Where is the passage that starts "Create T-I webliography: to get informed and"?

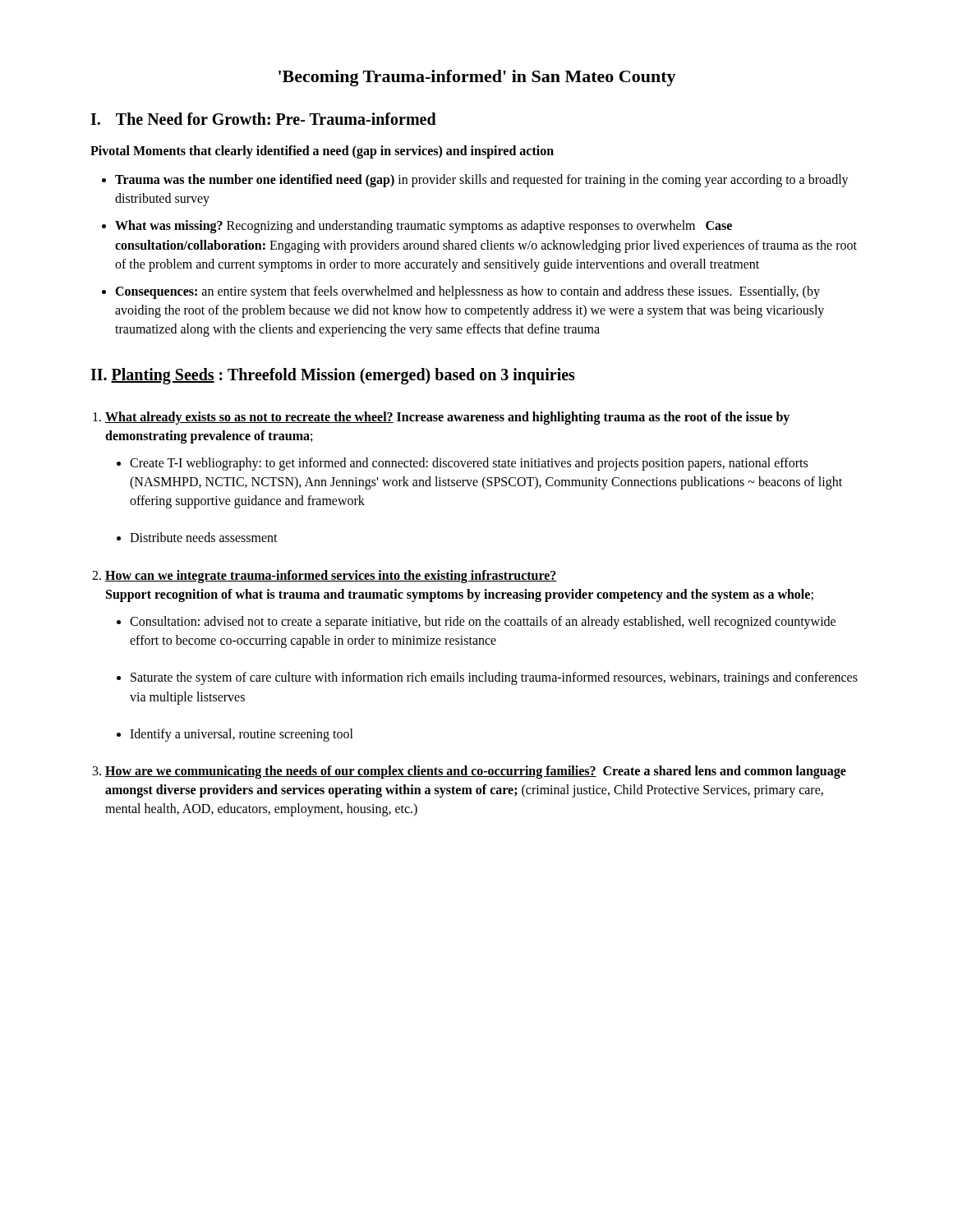pyautogui.click(x=486, y=482)
